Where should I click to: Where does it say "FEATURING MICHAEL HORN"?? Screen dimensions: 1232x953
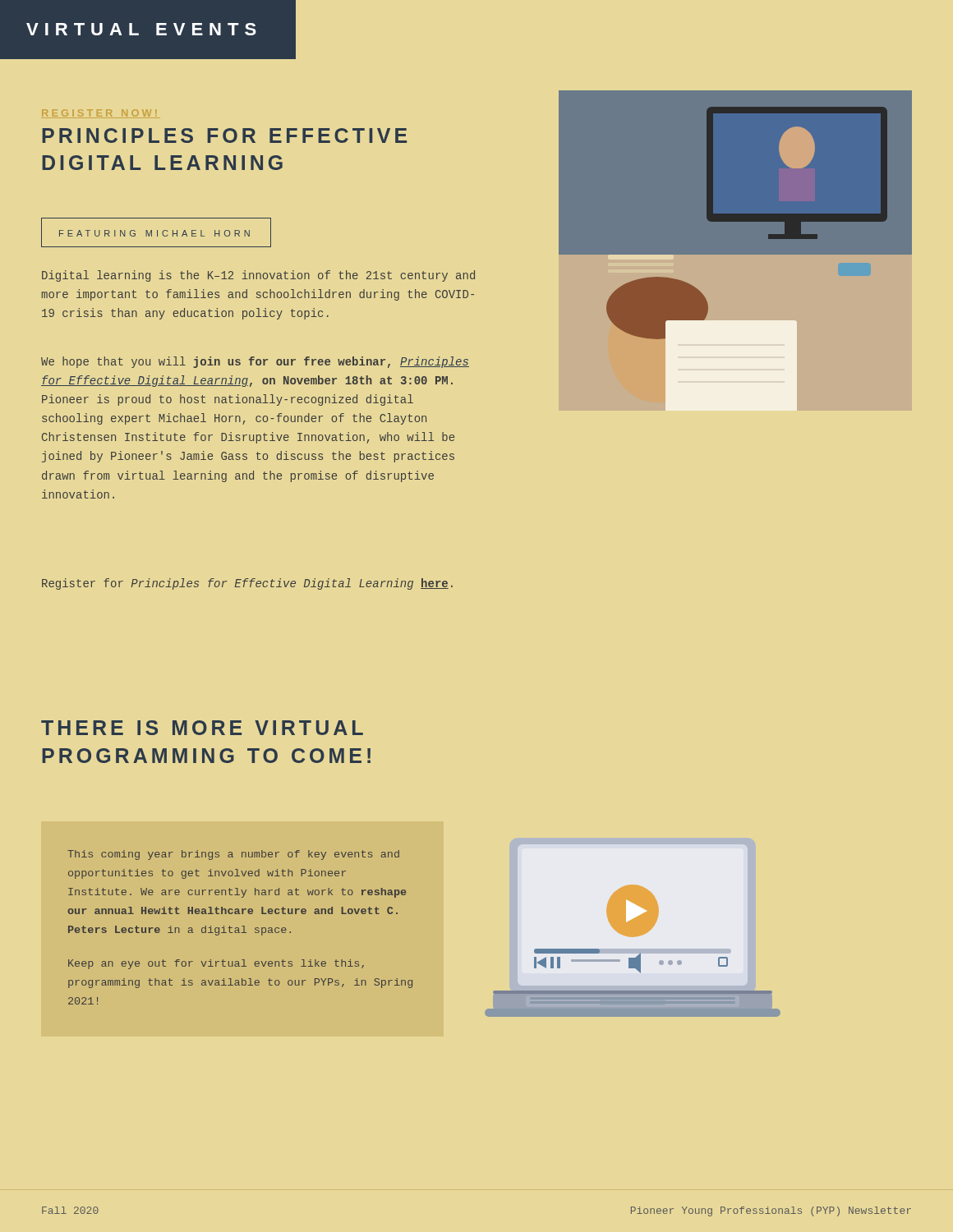[x=156, y=232]
